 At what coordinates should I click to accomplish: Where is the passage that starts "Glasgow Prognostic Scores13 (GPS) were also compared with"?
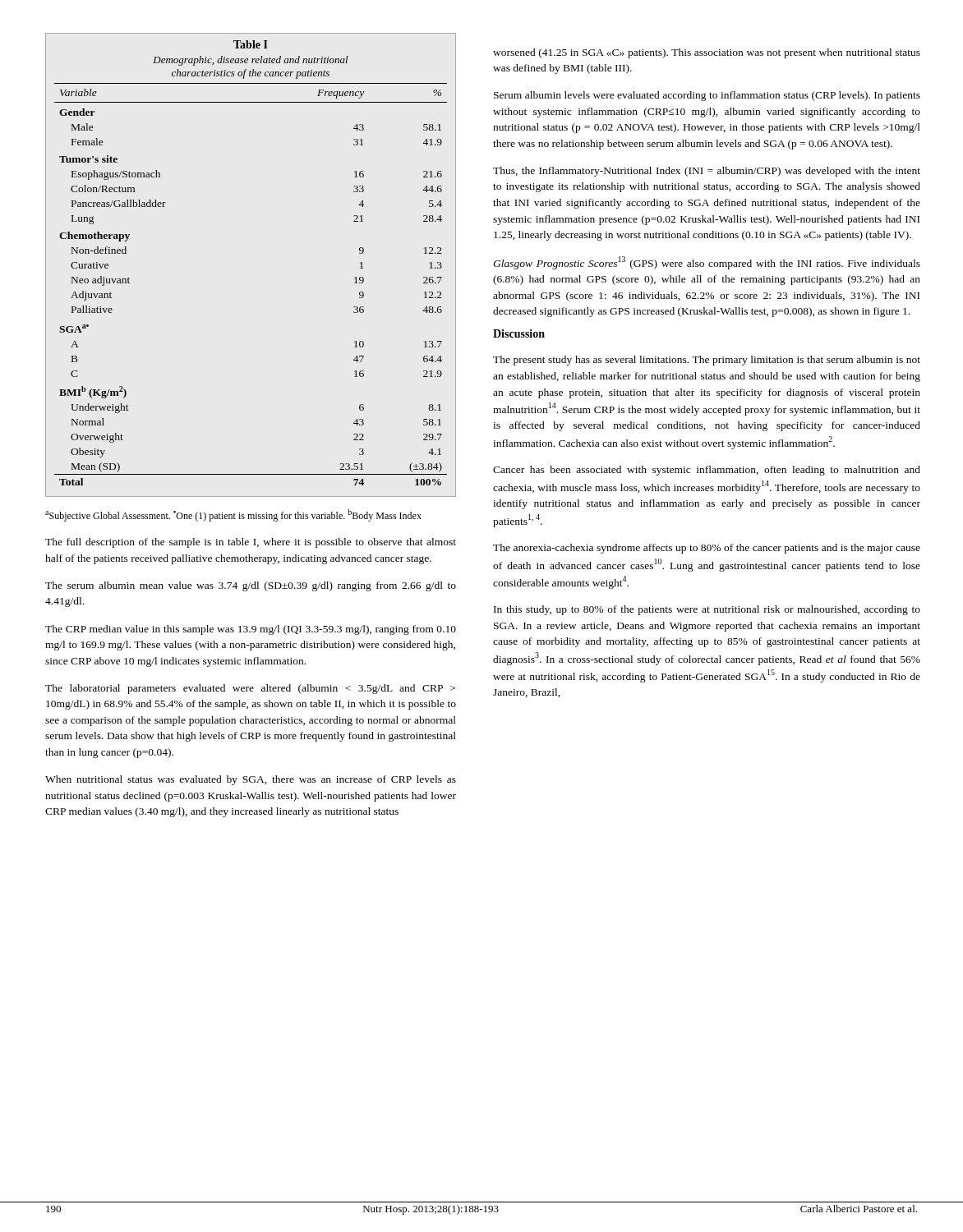[x=707, y=287]
